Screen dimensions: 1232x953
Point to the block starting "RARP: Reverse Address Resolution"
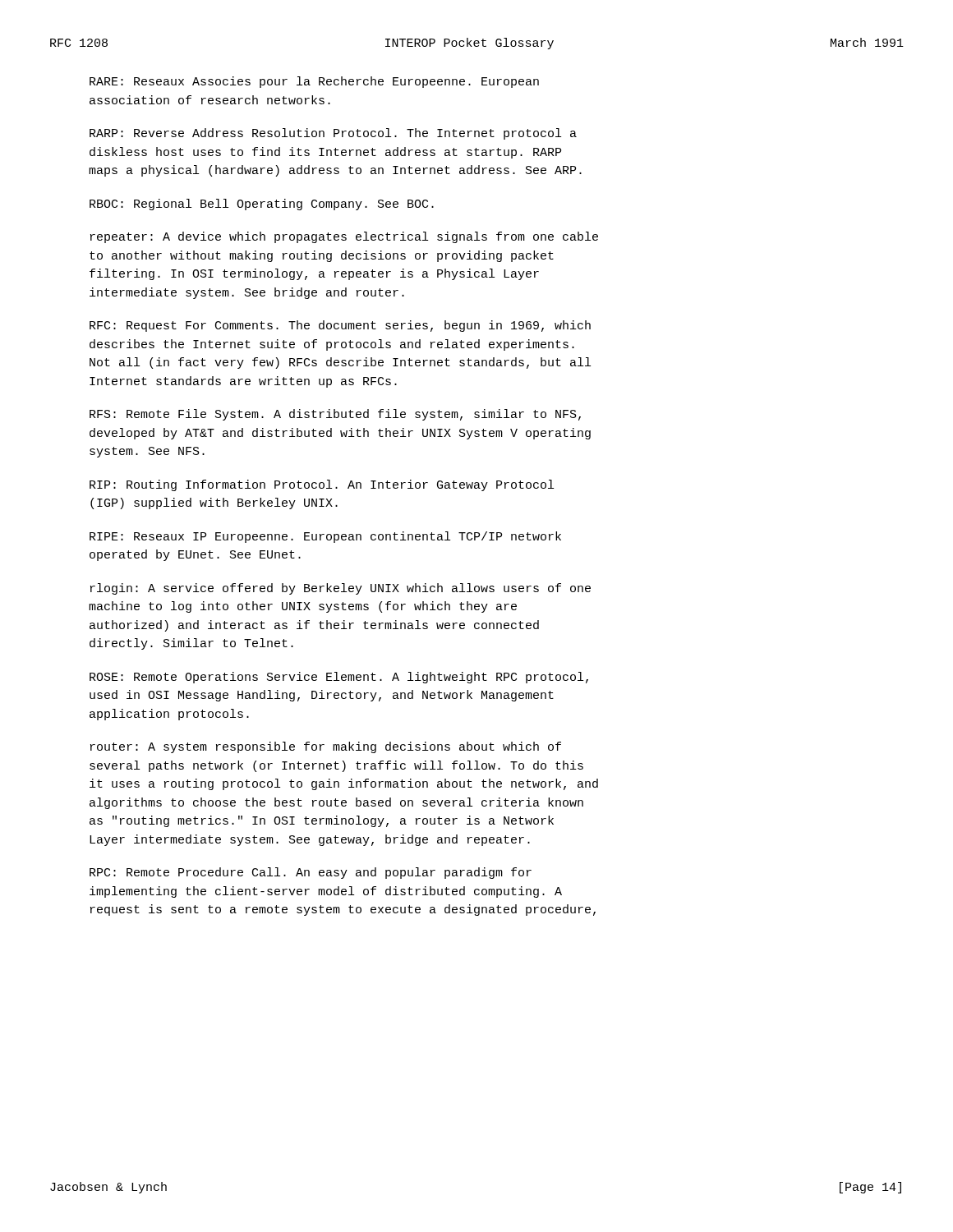point(496,153)
